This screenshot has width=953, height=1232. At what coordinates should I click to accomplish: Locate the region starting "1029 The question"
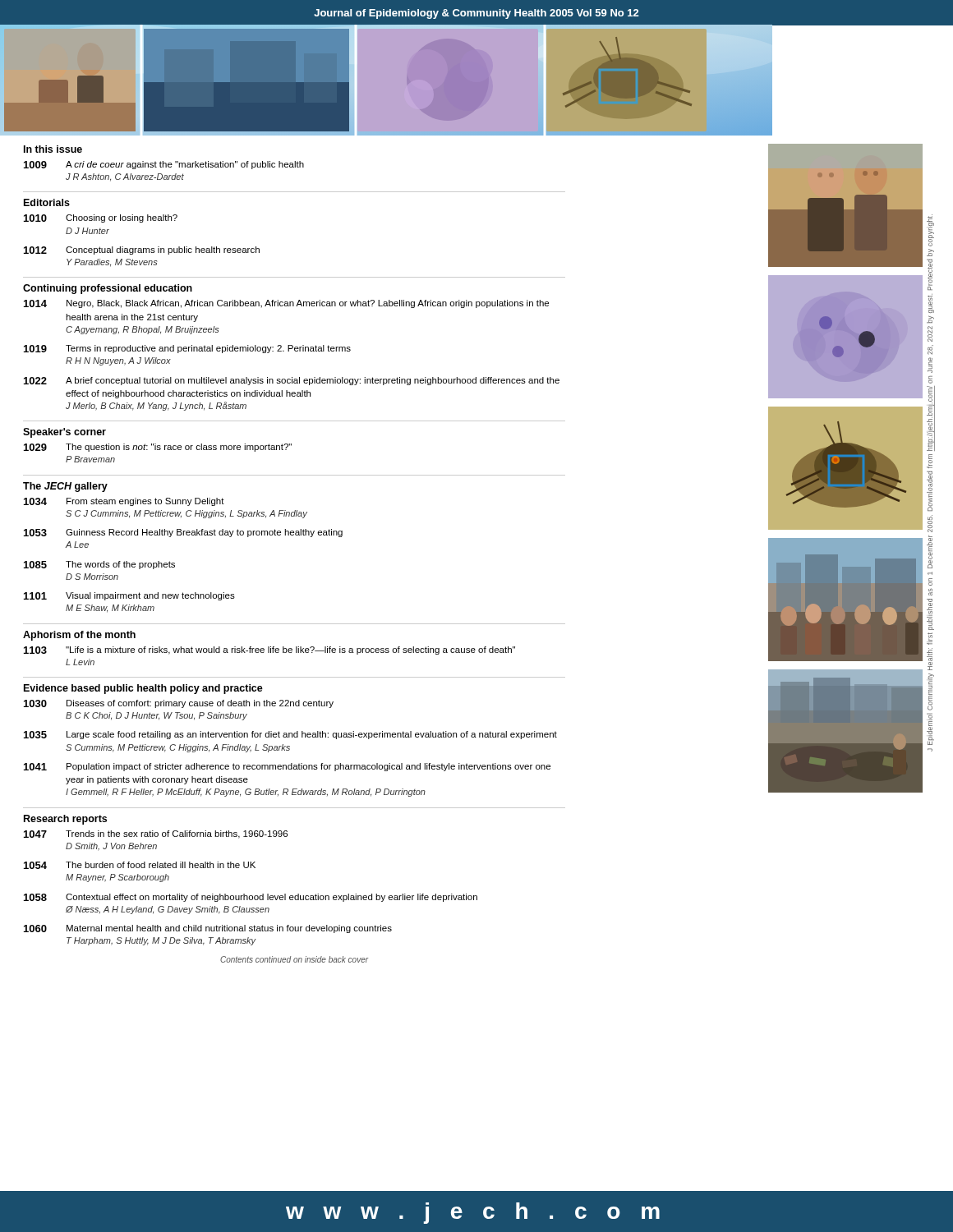pos(157,453)
